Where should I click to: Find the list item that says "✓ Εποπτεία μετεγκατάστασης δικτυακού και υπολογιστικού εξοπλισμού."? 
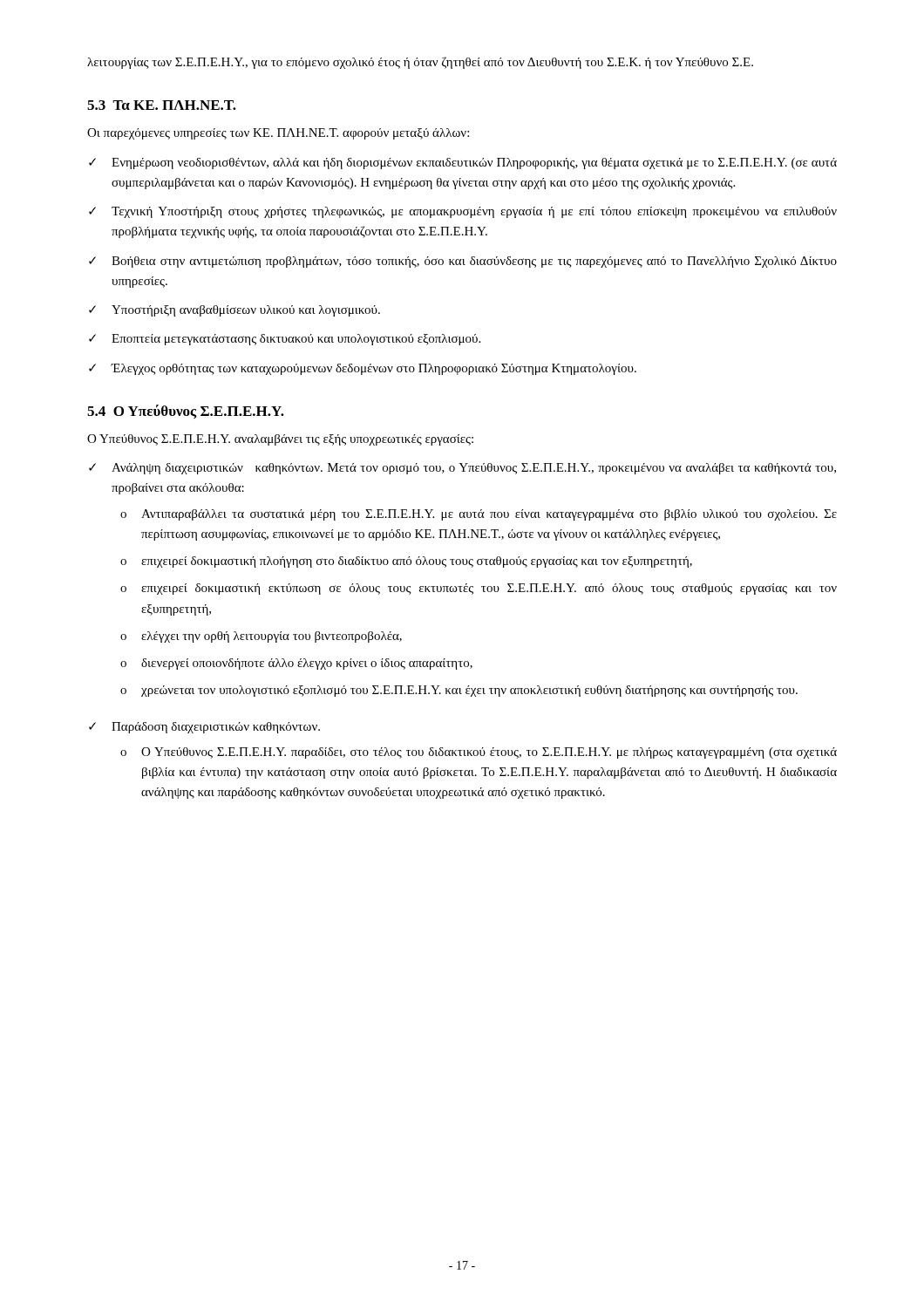pos(462,339)
